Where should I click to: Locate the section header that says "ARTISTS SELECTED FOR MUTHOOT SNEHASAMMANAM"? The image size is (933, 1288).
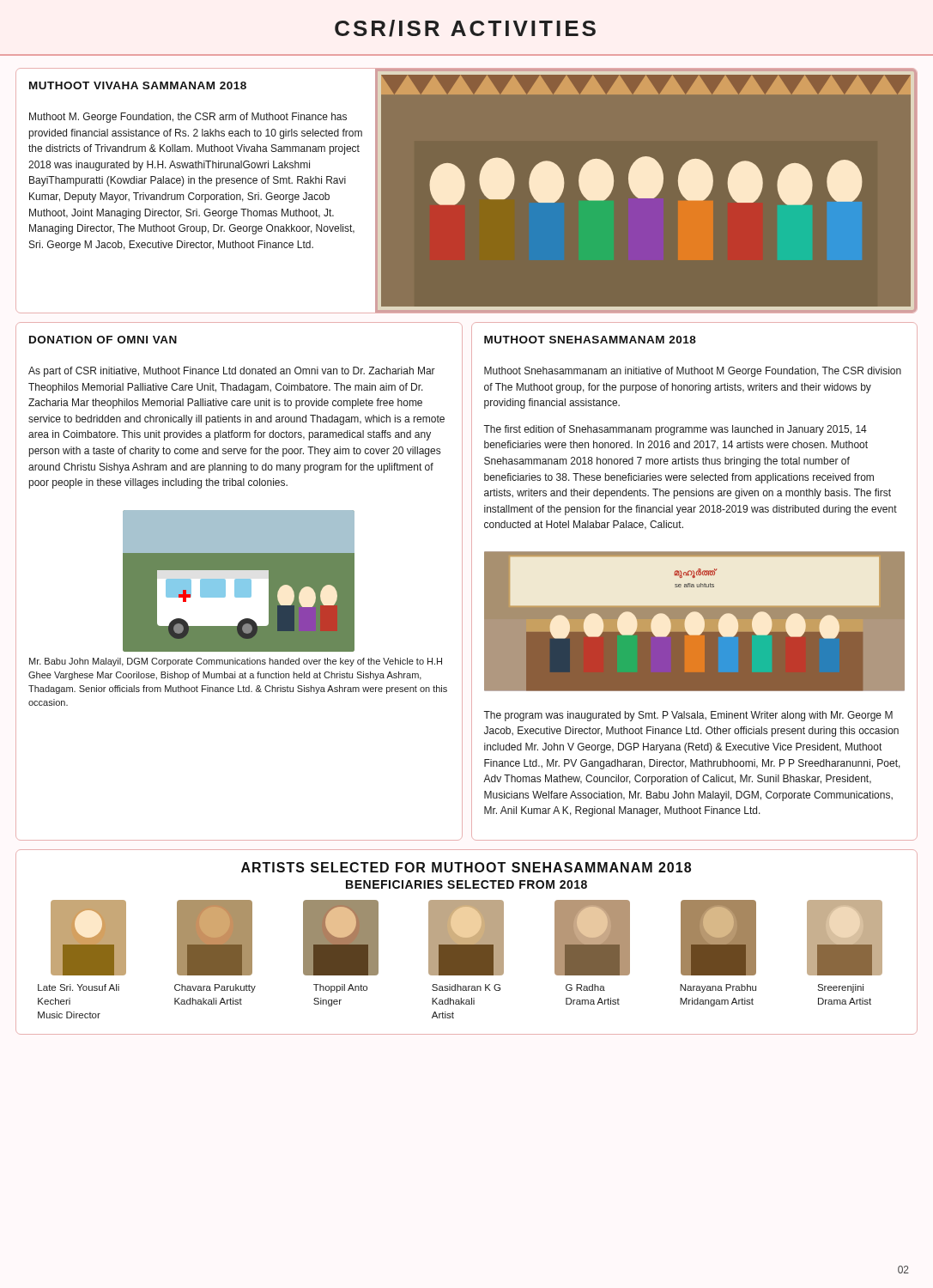466,868
